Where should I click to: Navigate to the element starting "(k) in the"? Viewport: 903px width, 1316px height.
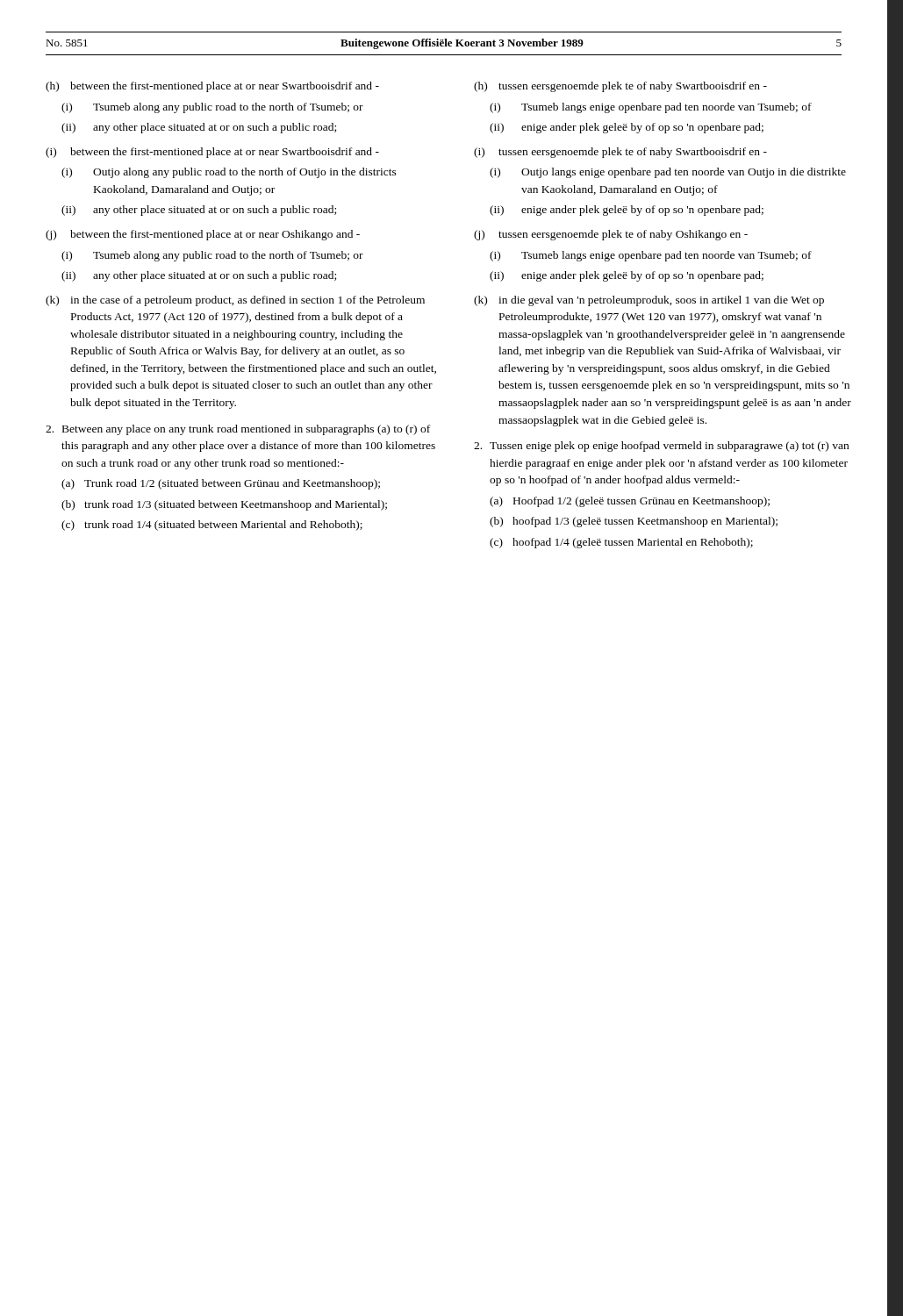point(244,351)
